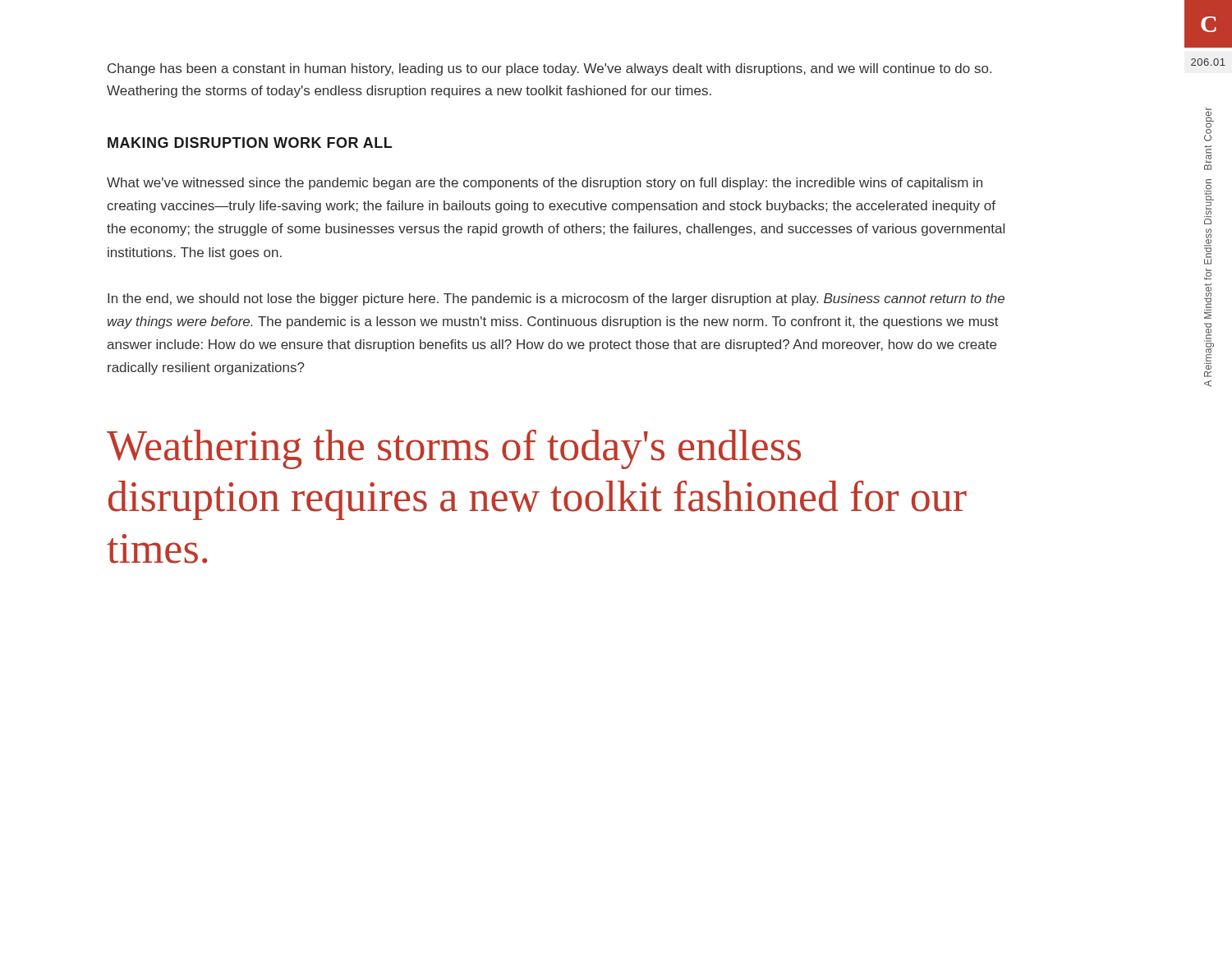Find the block on this page that starts "Weathering the storms of today's endless"
Viewport: 1232px width, 953px height.
pyautogui.click(x=537, y=497)
